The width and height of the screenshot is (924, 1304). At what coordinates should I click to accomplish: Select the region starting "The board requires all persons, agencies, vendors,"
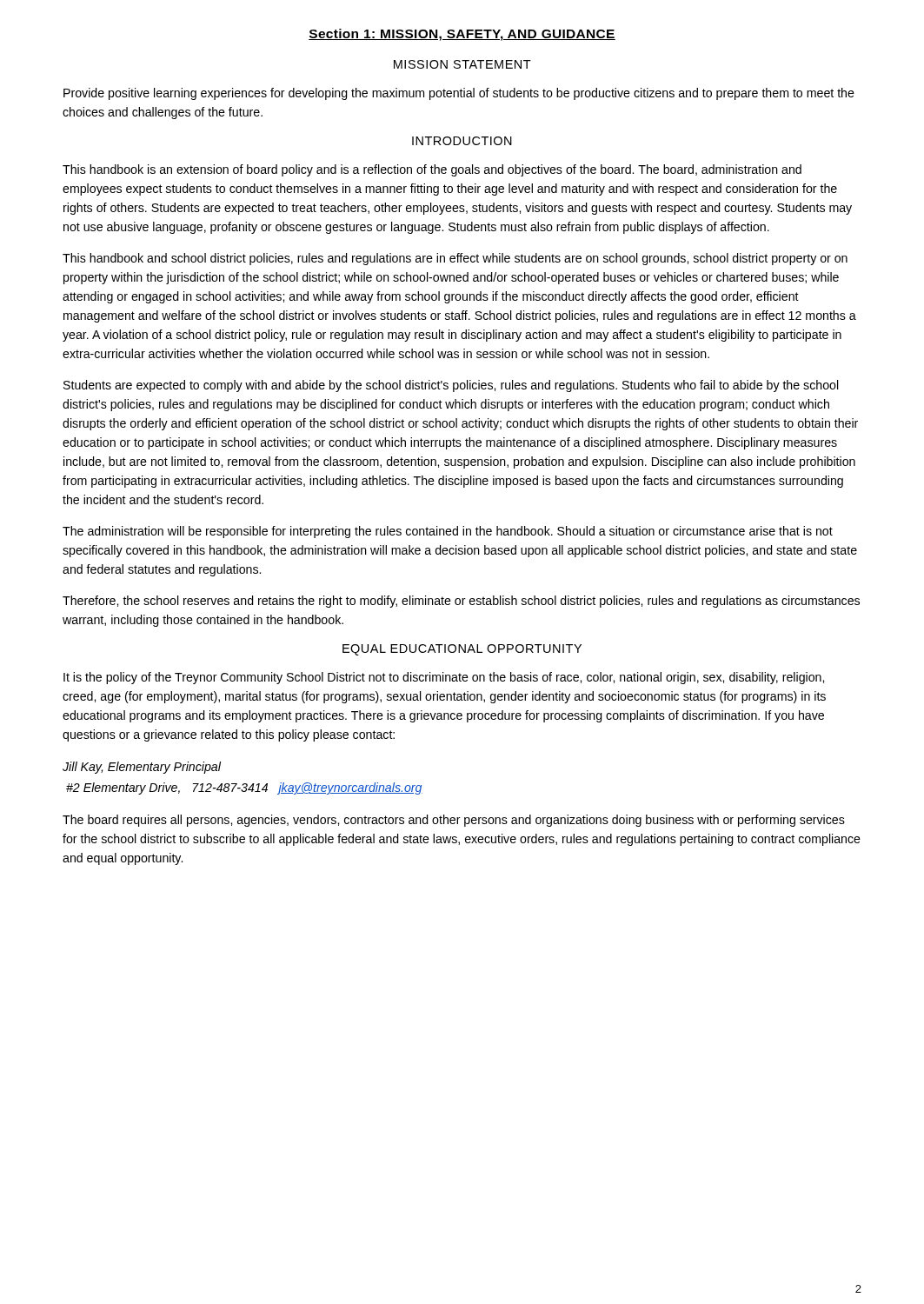coord(462,839)
